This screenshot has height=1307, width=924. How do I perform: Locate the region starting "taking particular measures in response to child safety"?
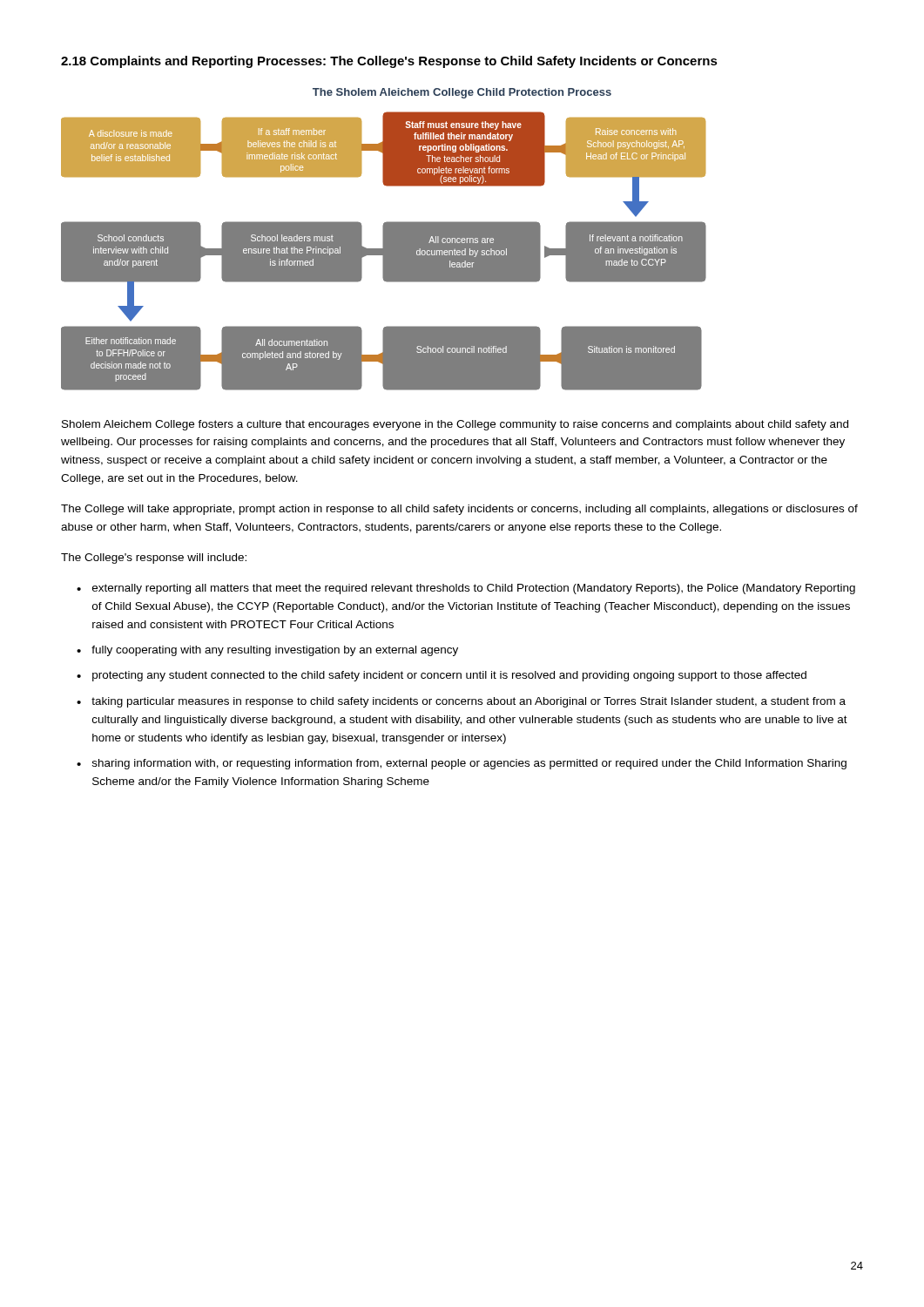pos(477,720)
